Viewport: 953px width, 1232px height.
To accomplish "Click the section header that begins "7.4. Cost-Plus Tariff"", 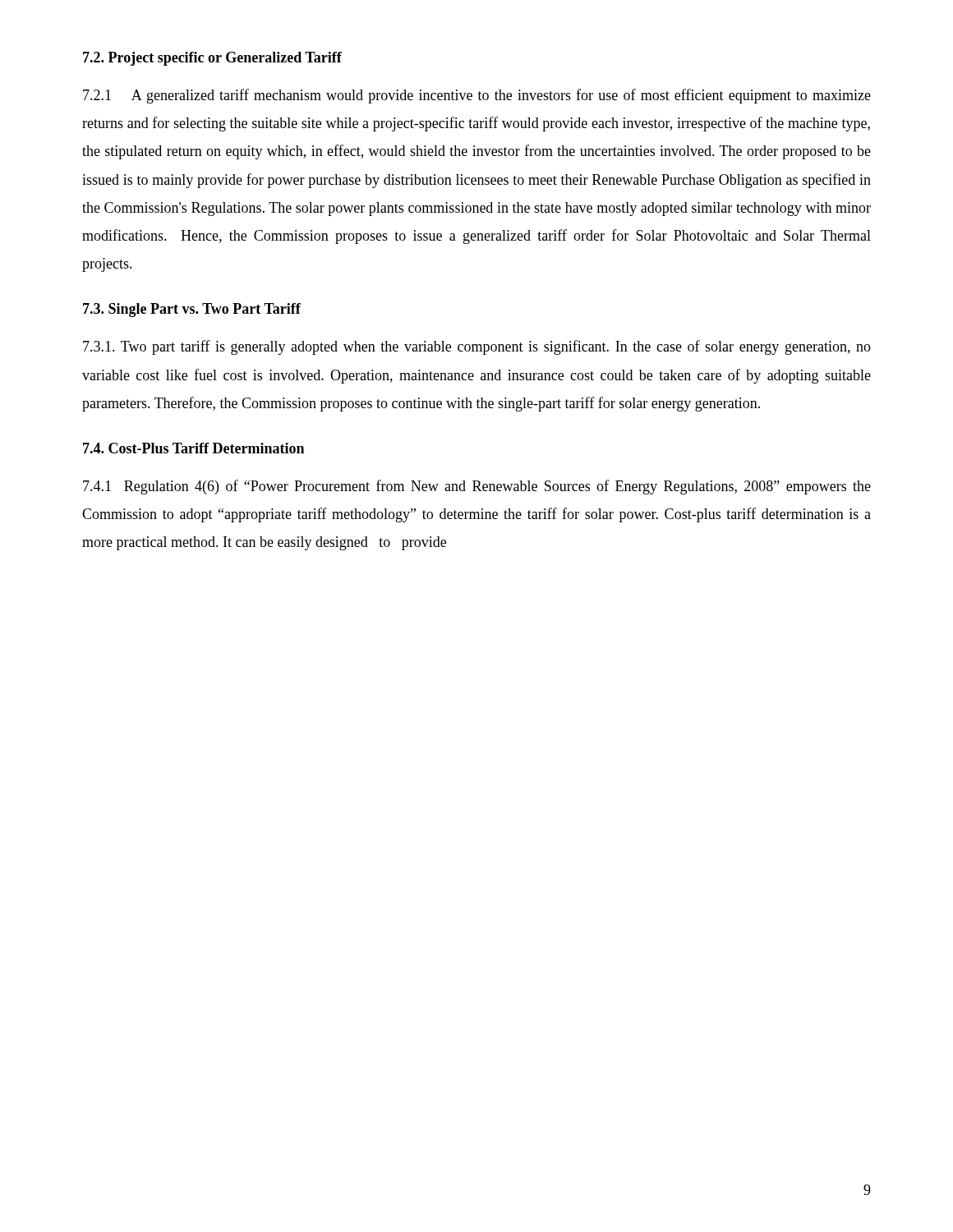I will [x=193, y=448].
